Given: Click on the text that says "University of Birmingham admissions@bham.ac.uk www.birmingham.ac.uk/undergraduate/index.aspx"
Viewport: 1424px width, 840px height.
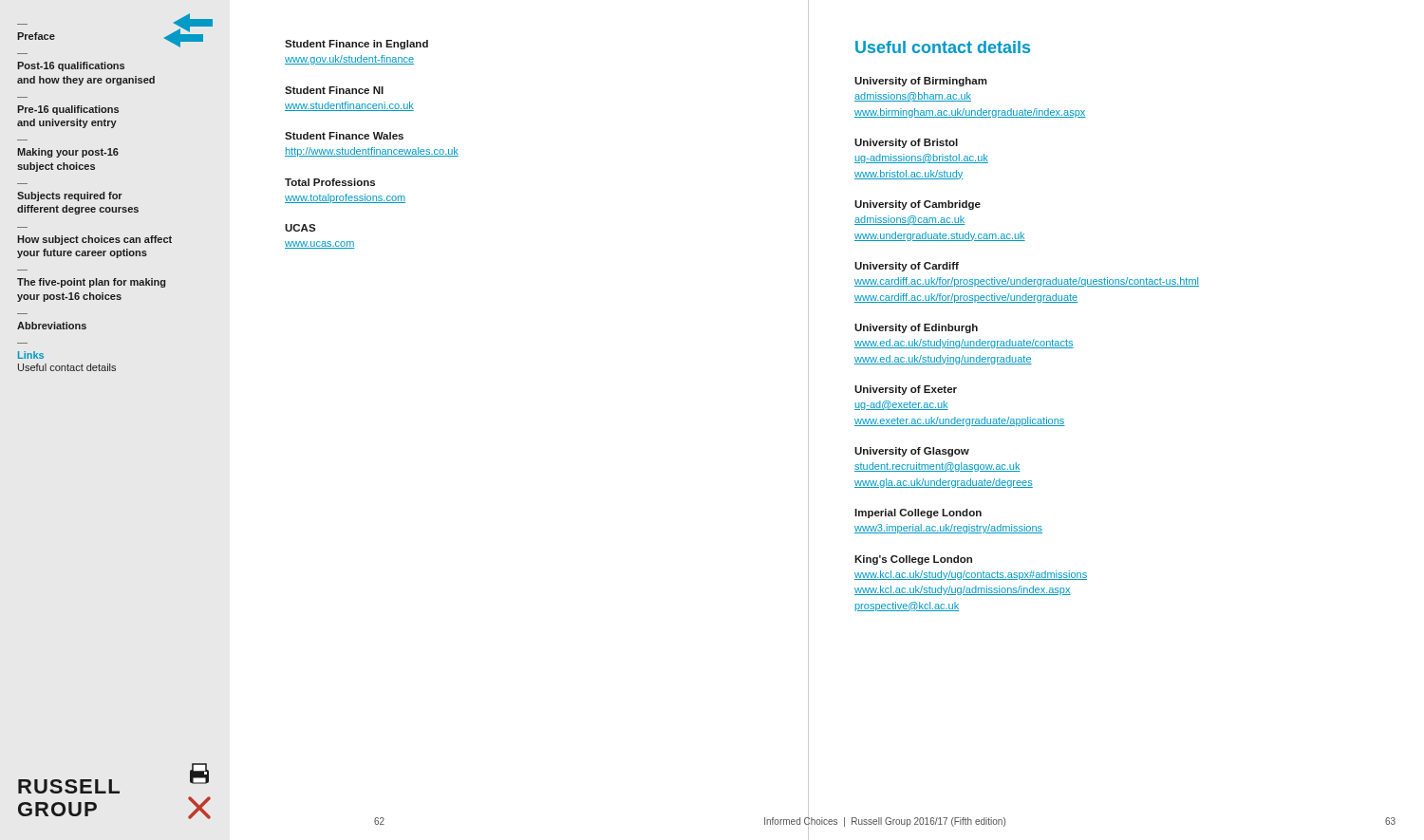Looking at the screenshot, I should click(921, 82).
